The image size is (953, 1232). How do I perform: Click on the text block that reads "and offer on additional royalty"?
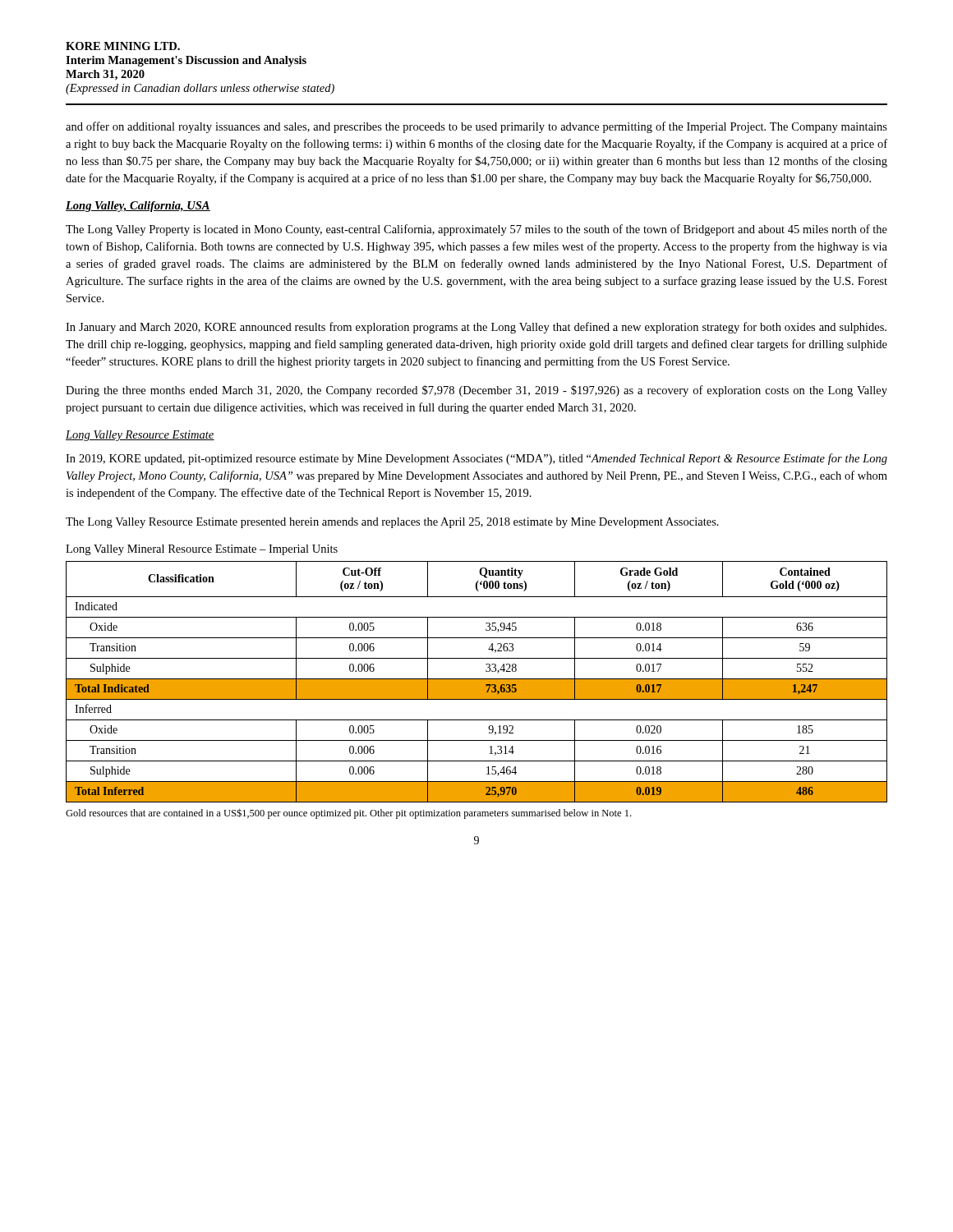[x=476, y=152]
